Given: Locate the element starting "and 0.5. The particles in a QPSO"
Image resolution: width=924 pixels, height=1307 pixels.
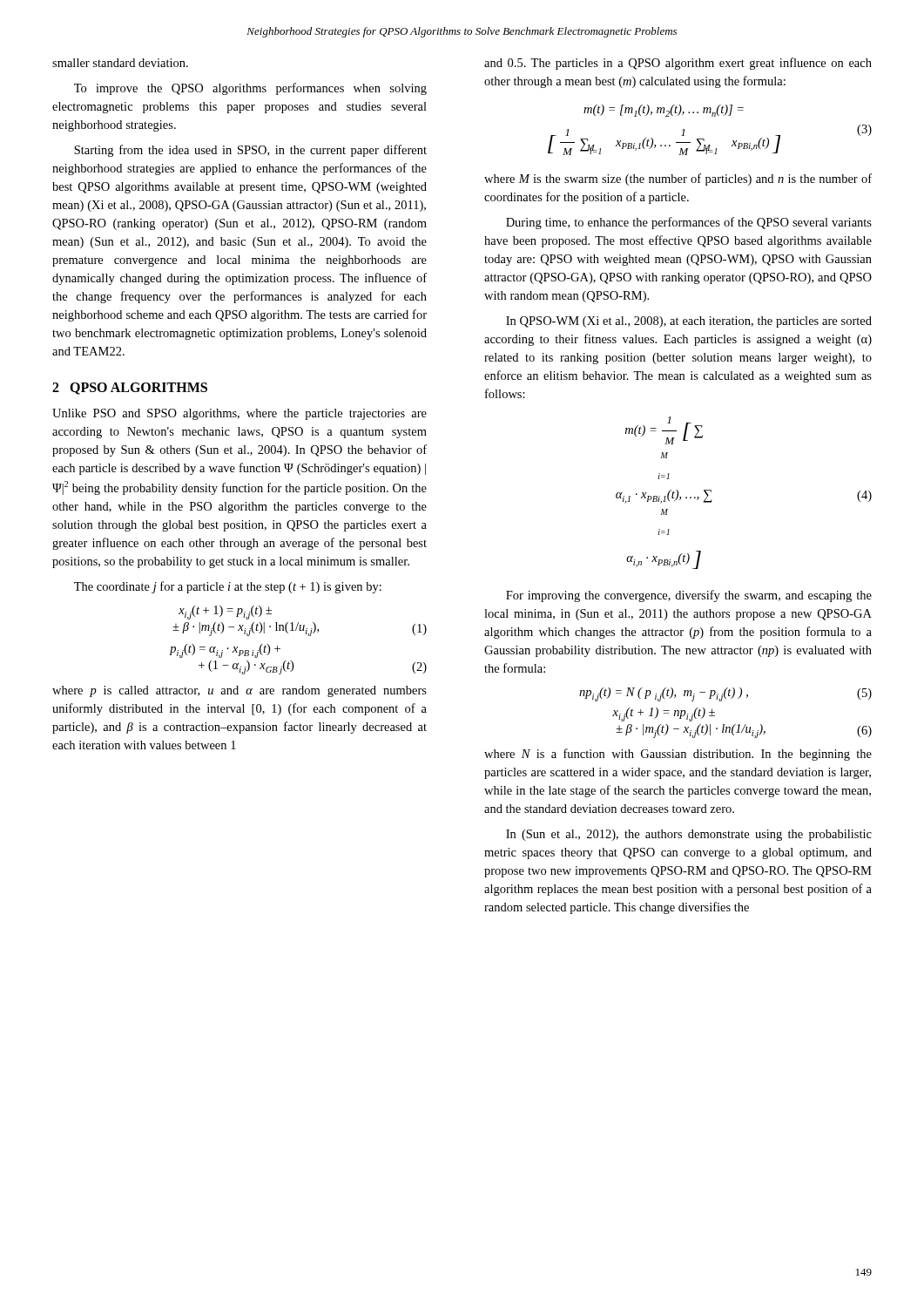Looking at the screenshot, I should point(678,72).
